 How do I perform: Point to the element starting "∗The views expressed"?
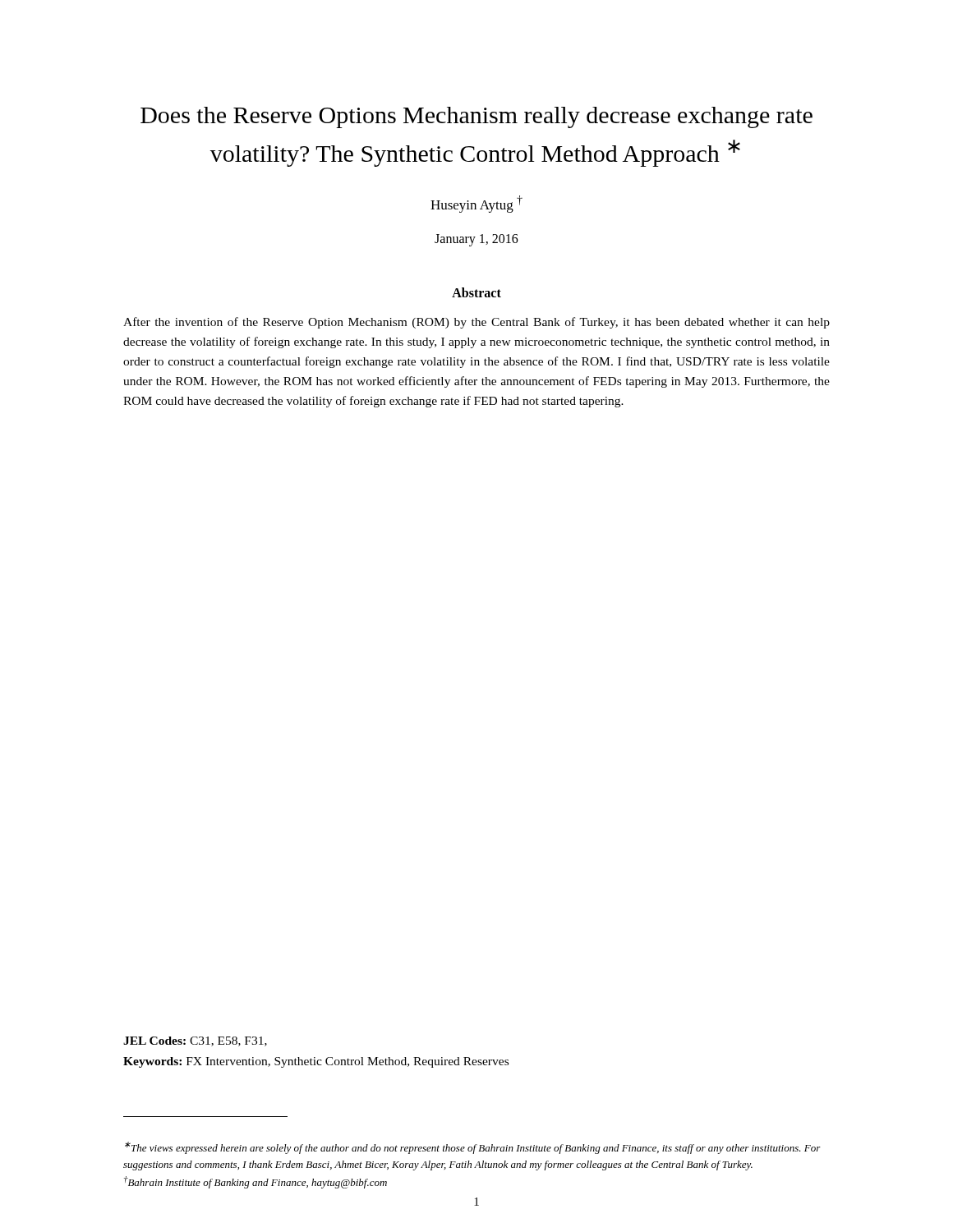point(472,1164)
